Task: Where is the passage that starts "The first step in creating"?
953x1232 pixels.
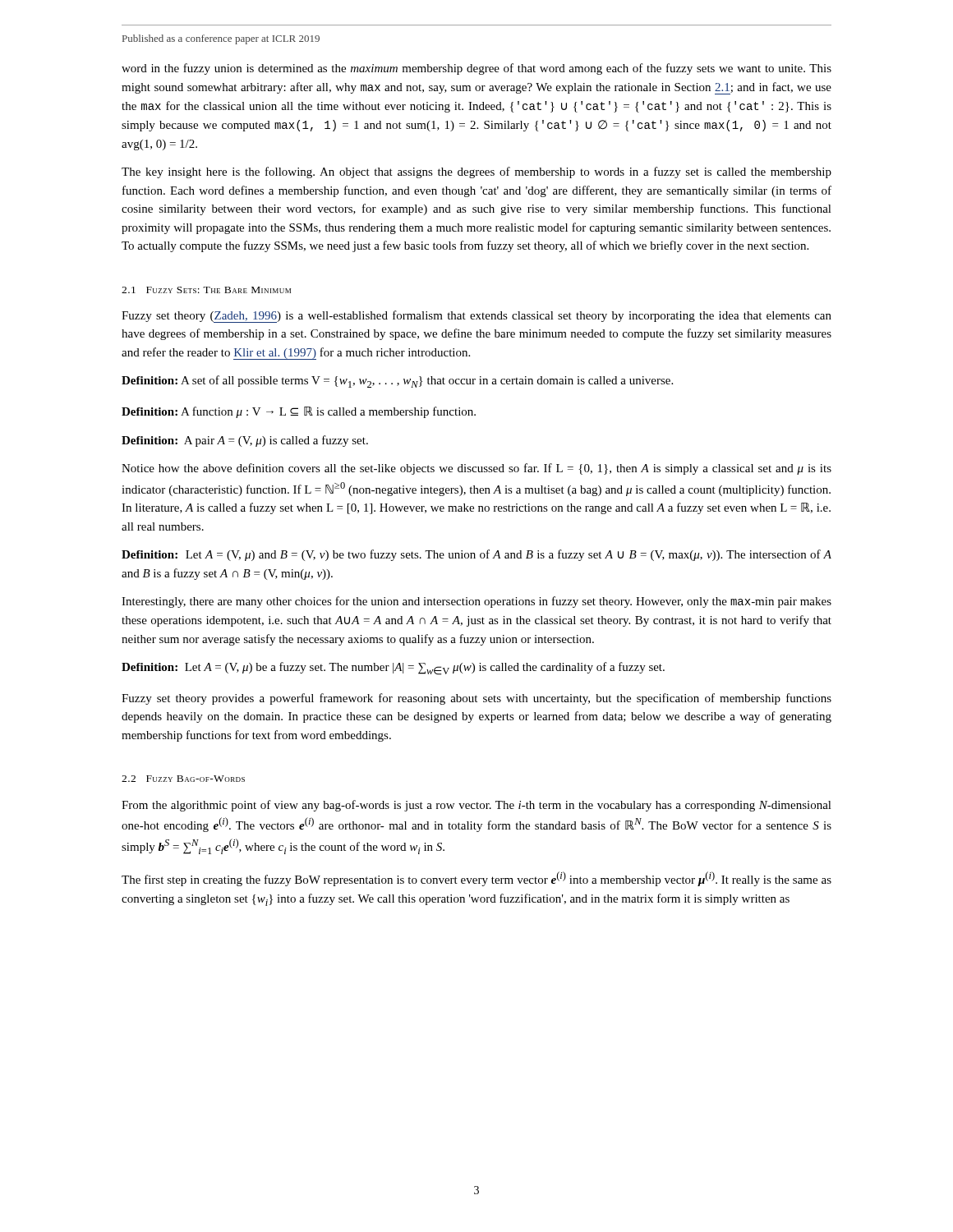Action: [x=476, y=889]
